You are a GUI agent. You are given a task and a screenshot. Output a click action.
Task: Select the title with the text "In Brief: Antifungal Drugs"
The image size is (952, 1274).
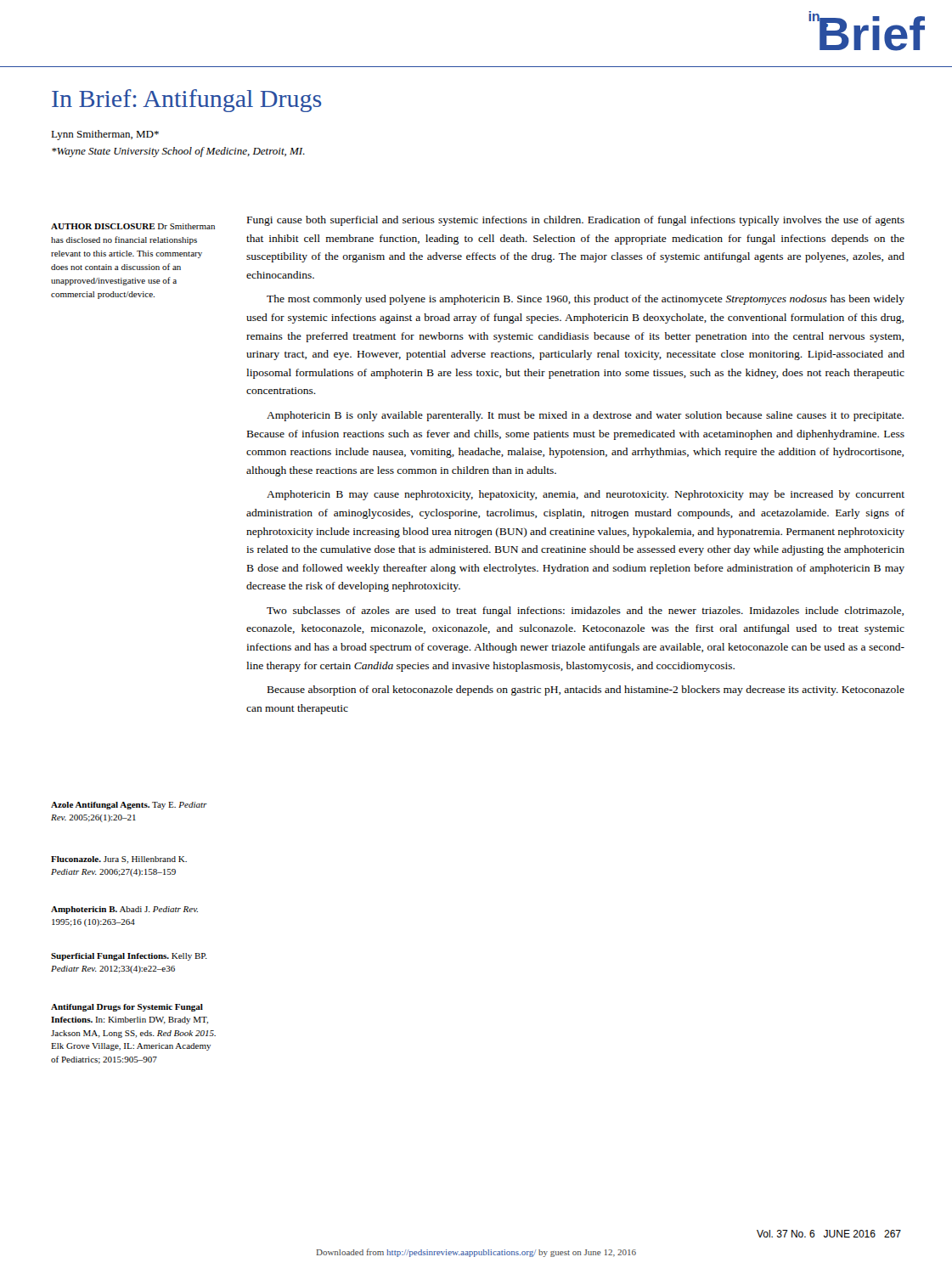point(186,101)
